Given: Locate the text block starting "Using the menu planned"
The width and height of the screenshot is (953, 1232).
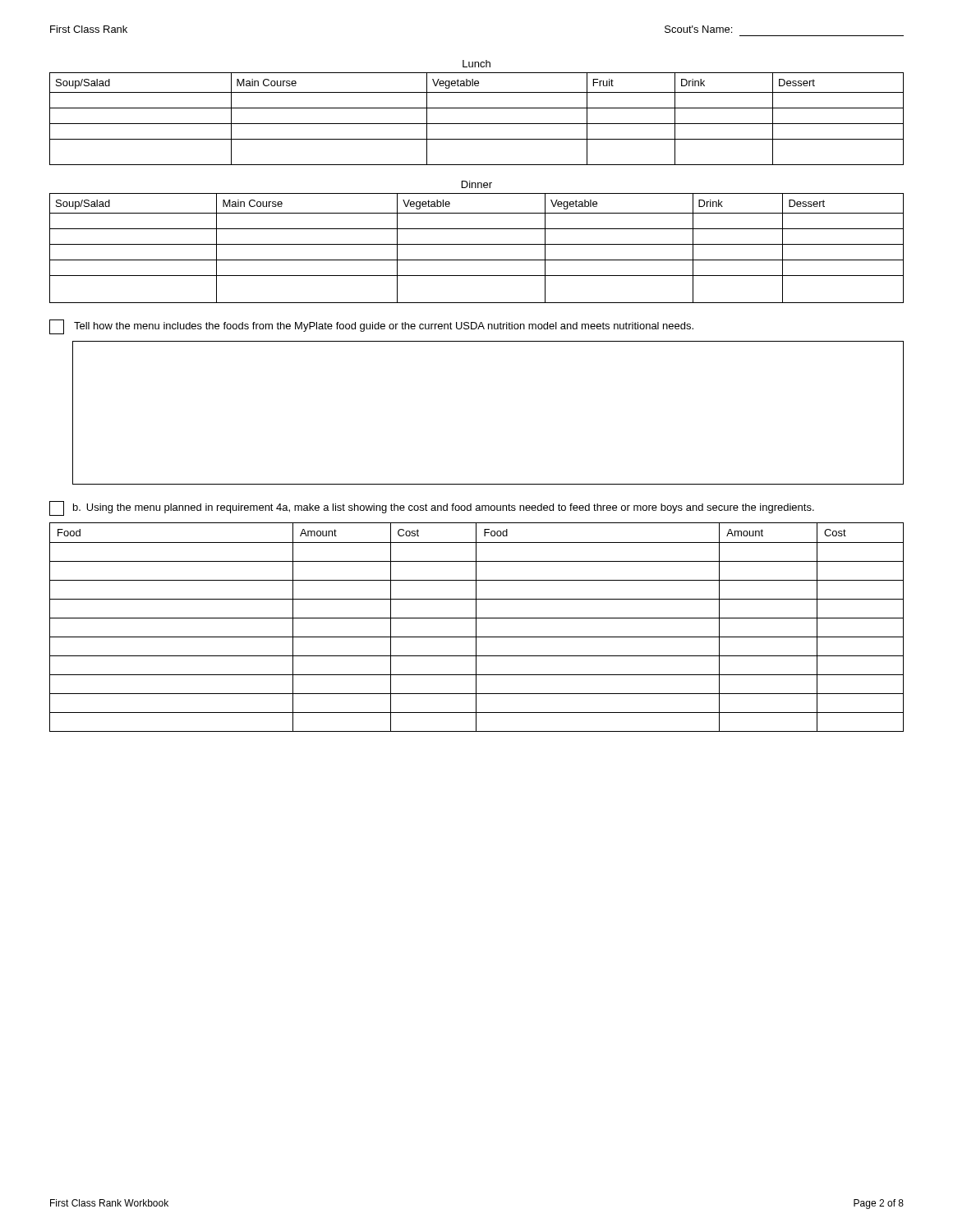Looking at the screenshot, I should [x=450, y=507].
